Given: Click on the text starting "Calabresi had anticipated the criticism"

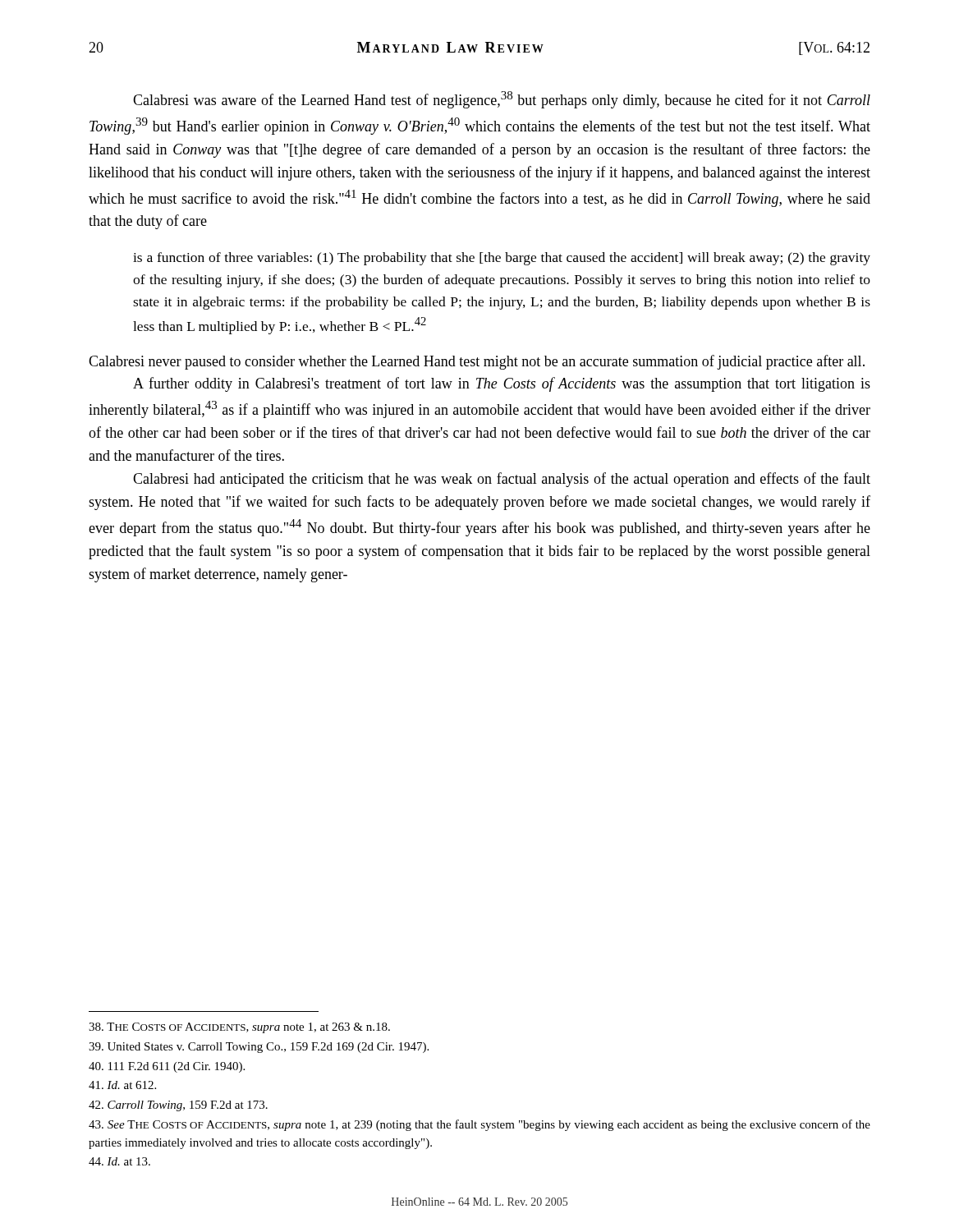Looking at the screenshot, I should coord(480,526).
